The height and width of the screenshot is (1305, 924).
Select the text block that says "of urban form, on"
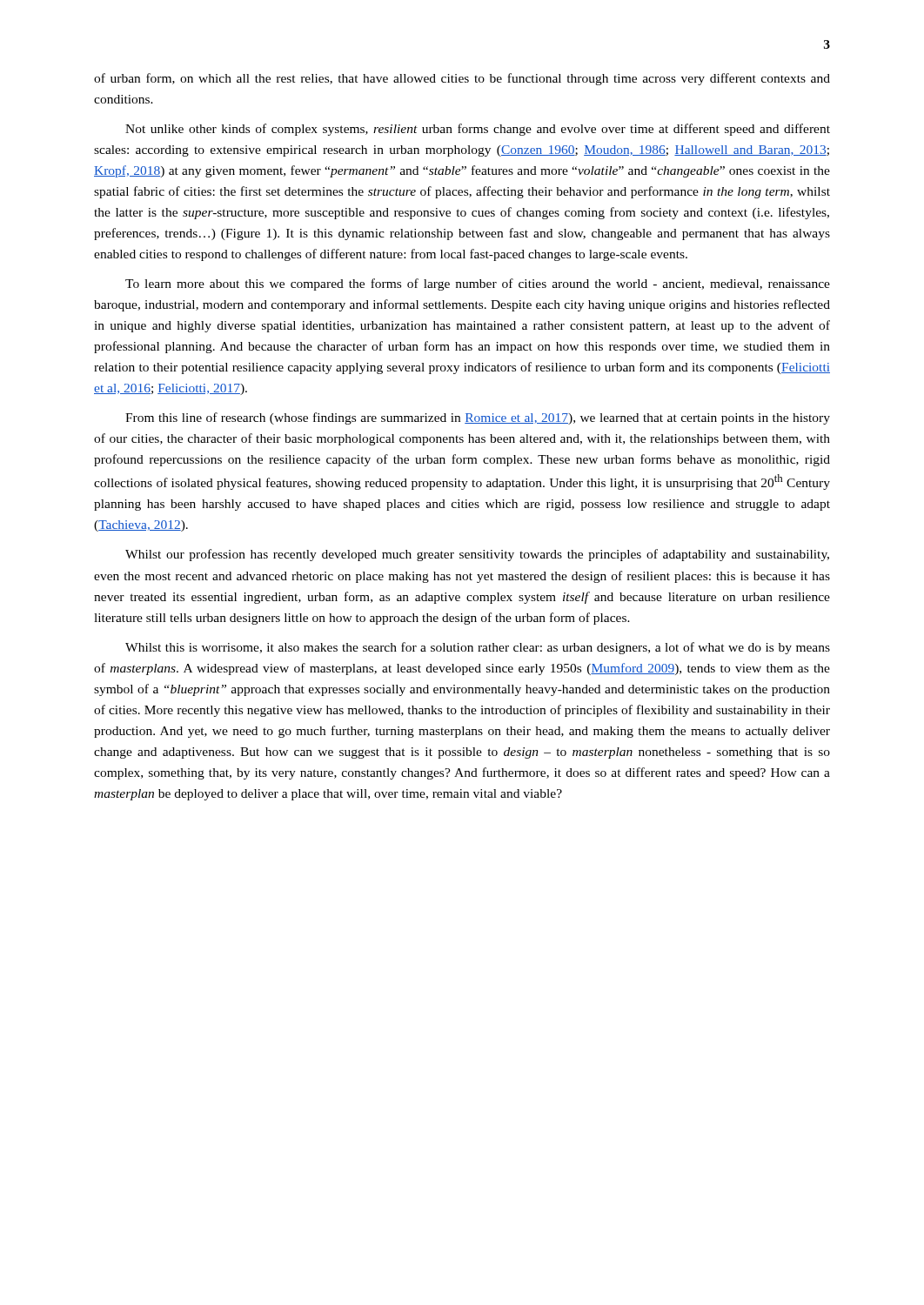[x=462, y=89]
